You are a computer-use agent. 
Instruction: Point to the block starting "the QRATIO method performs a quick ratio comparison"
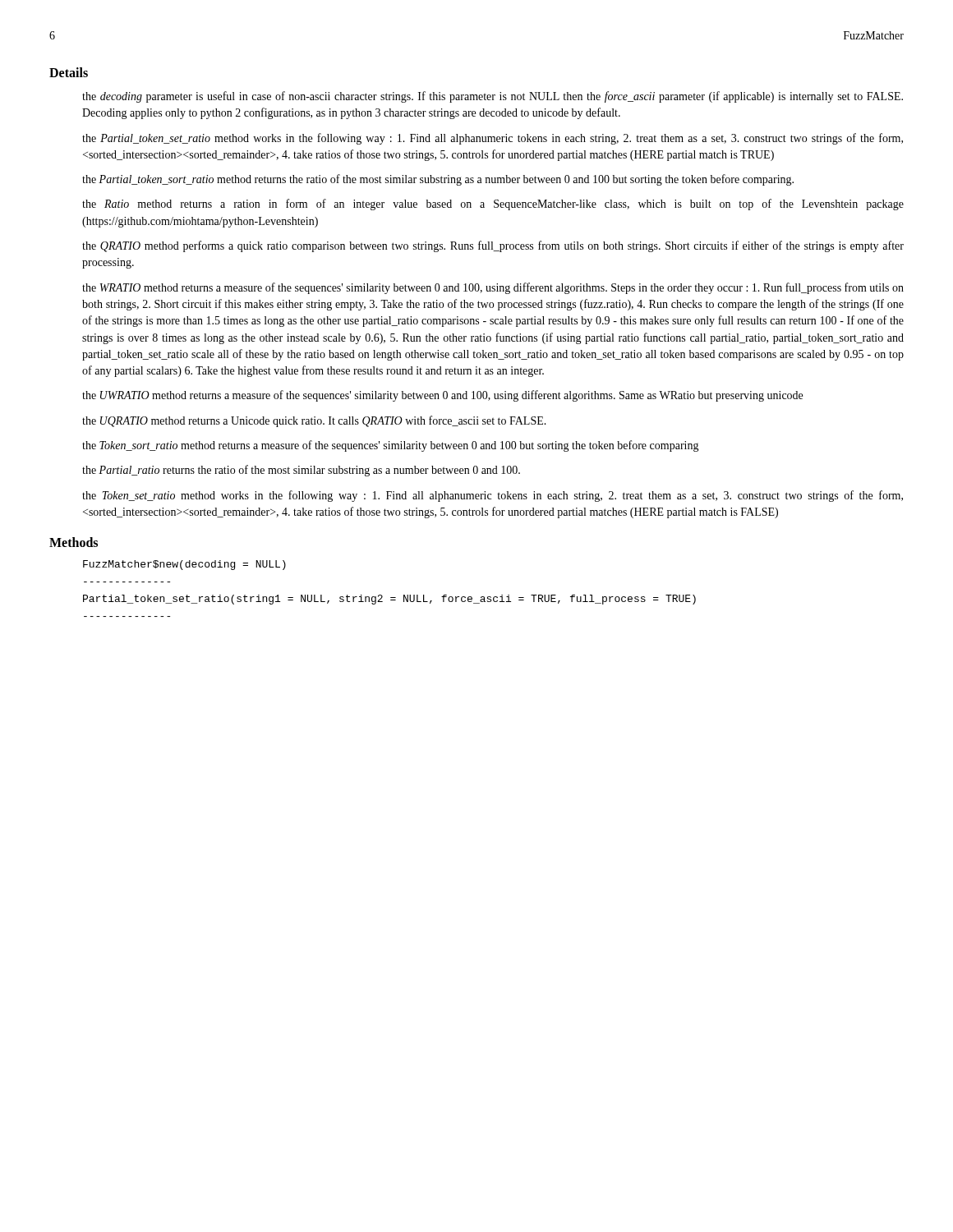[493, 254]
